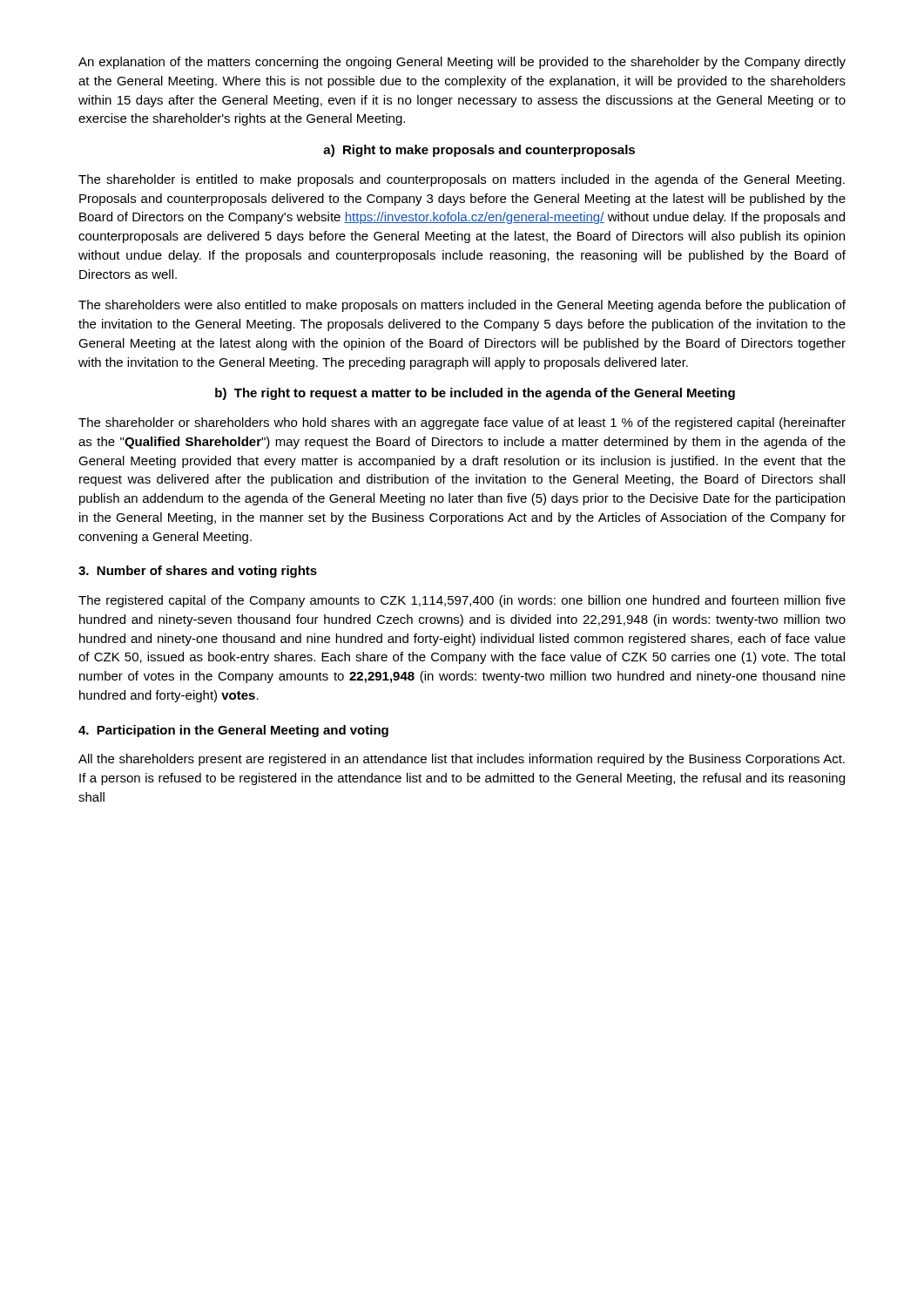Viewport: 924px width, 1307px height.
Task: Click the passage that begins "The registered capital of the"
Action: point(462,648)
